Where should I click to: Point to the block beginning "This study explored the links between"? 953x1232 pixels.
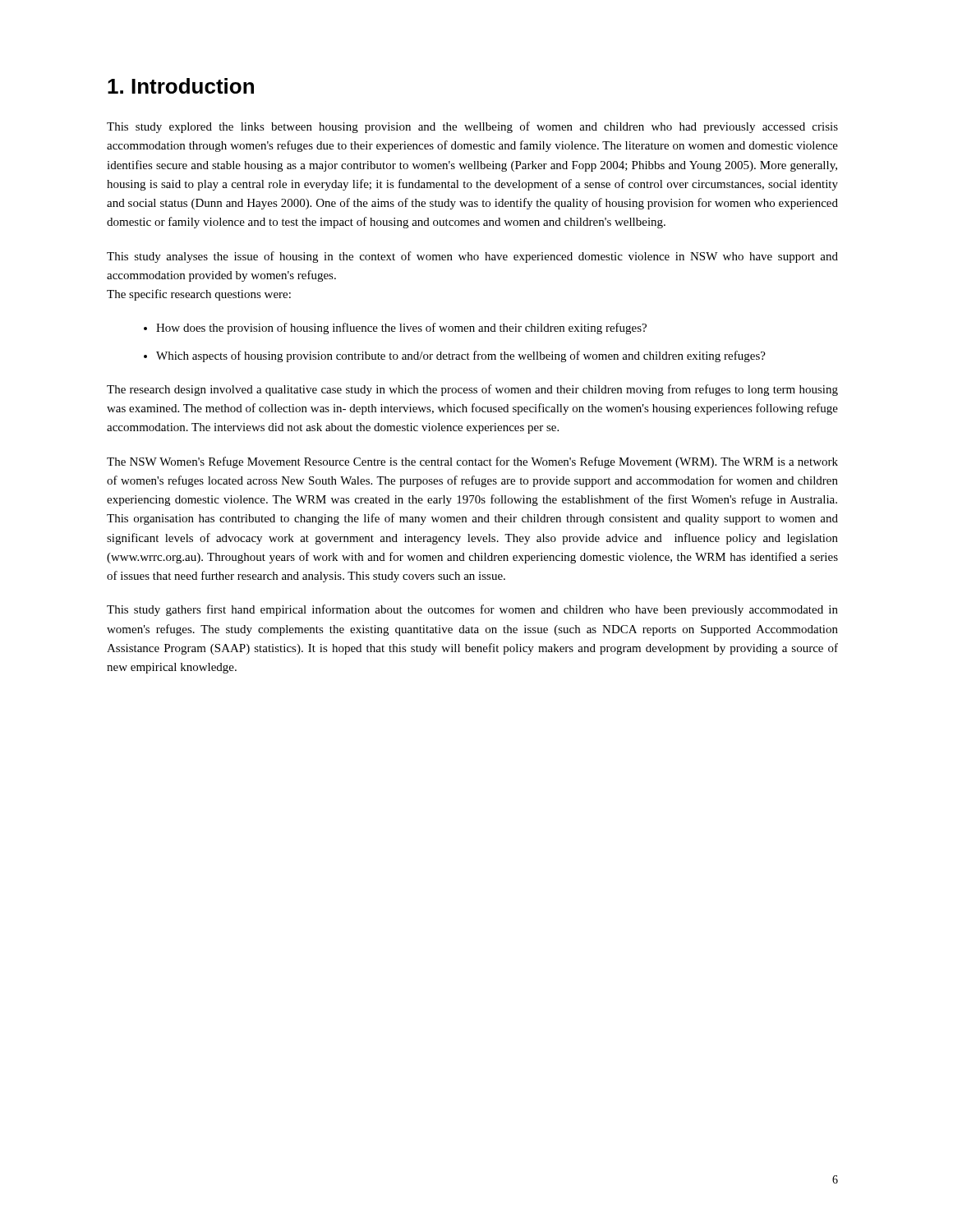472,174
